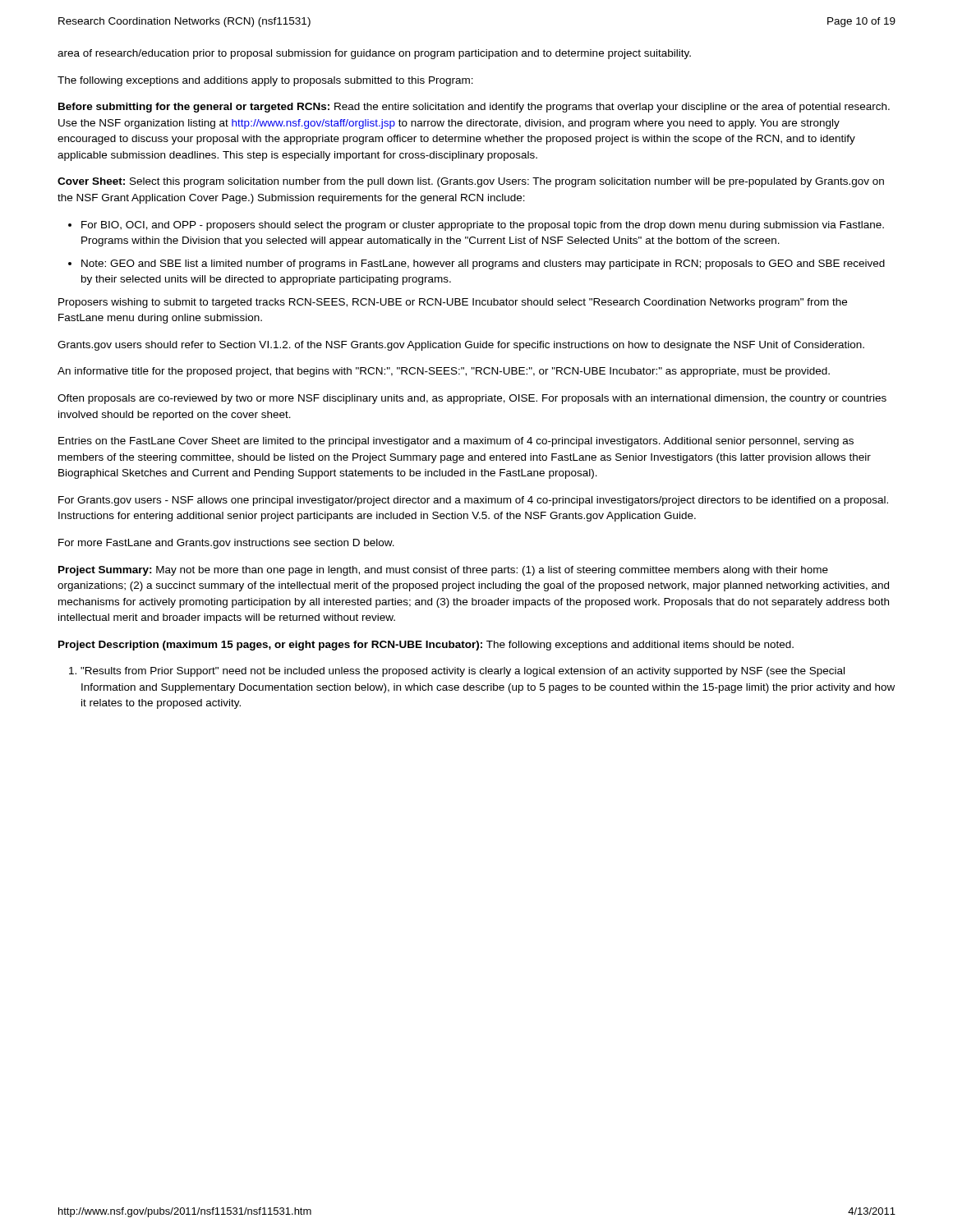Select the text block that says "Entries on the FastLane Cover Sheet"
953x1232 pixels.
(464, 457)
